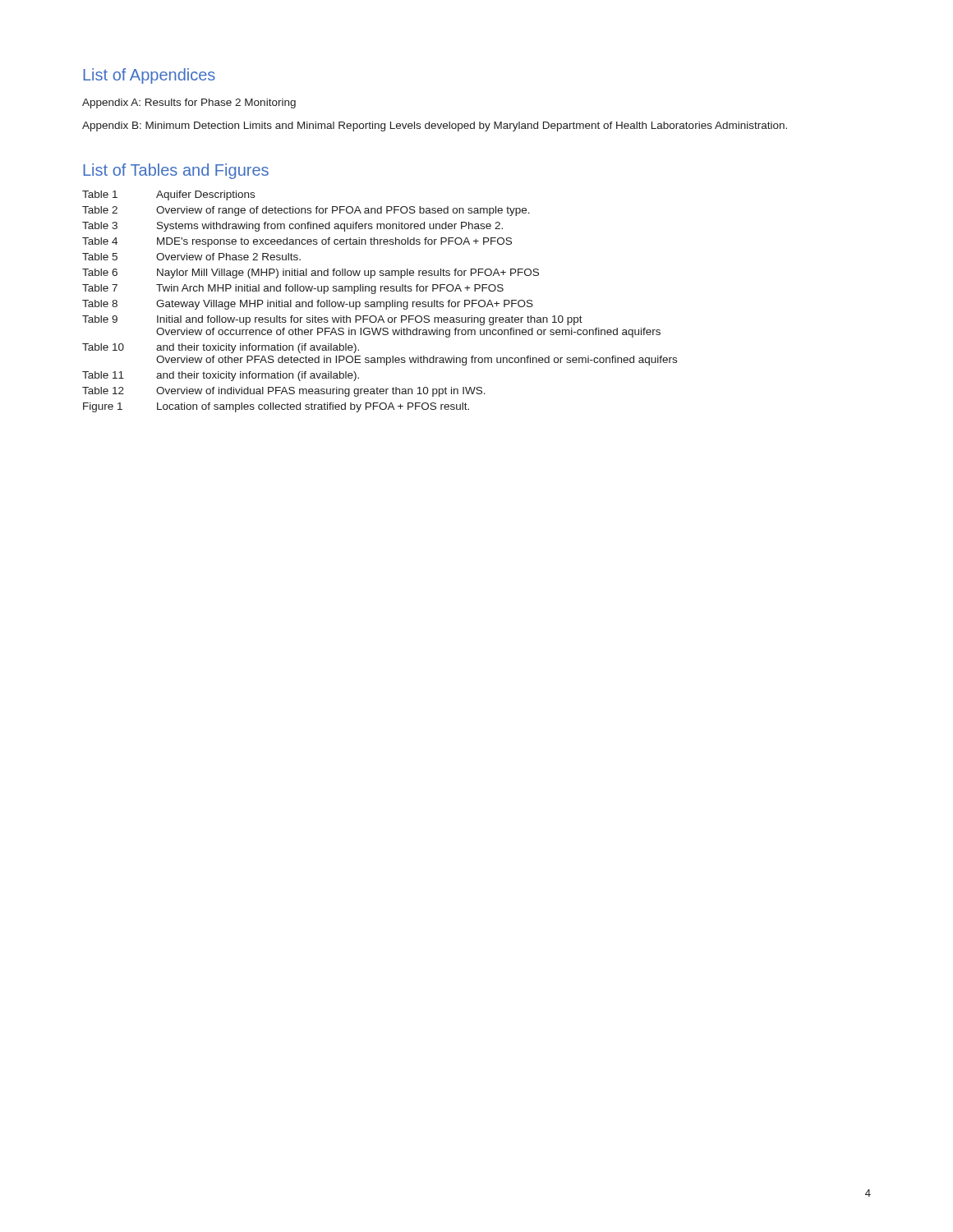
Task: Navigate to the passage starting "Table 6 Naylor"
Action: pos(476,272)
